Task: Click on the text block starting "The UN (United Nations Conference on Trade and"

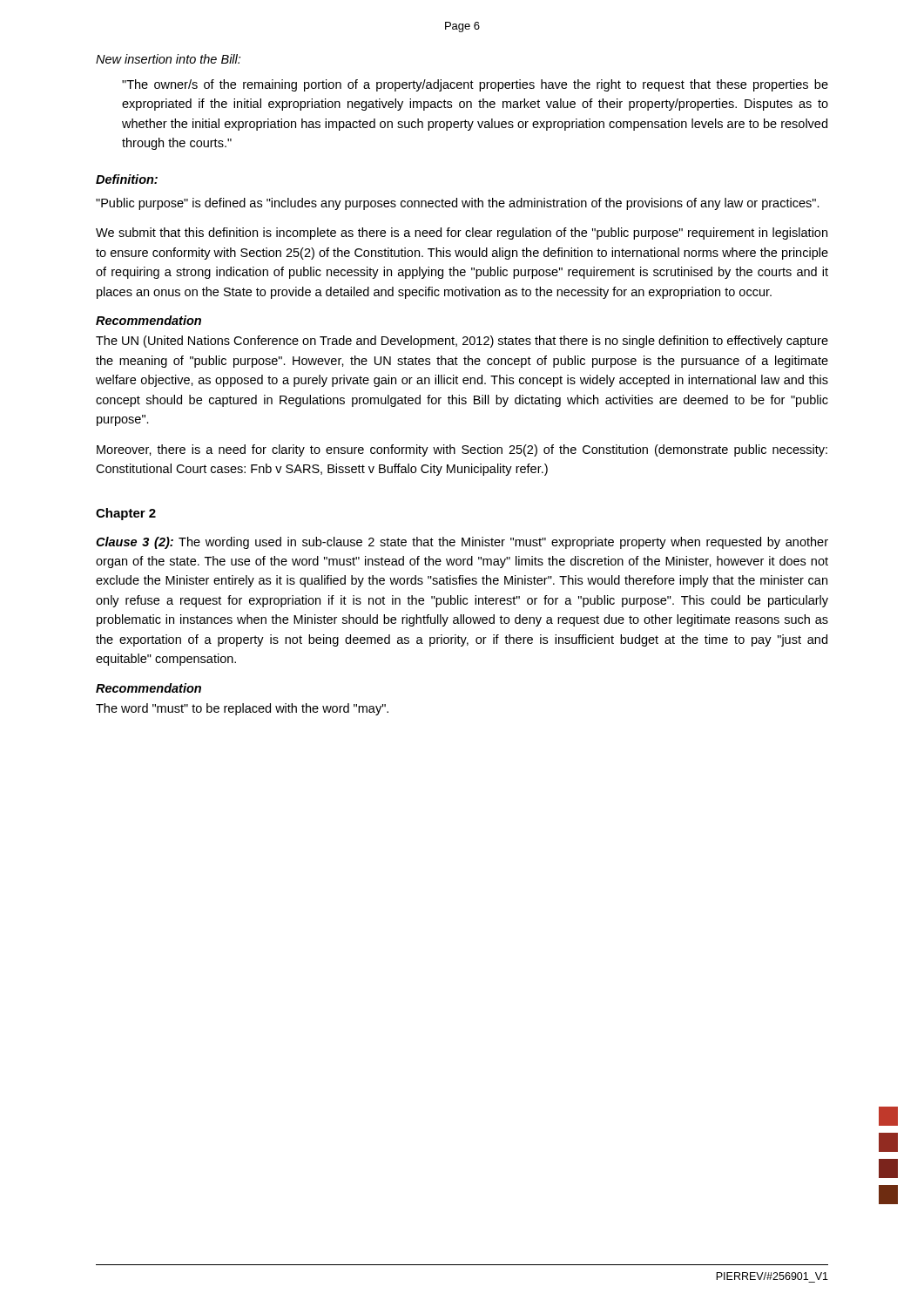Action: click(x=462, y=380)
